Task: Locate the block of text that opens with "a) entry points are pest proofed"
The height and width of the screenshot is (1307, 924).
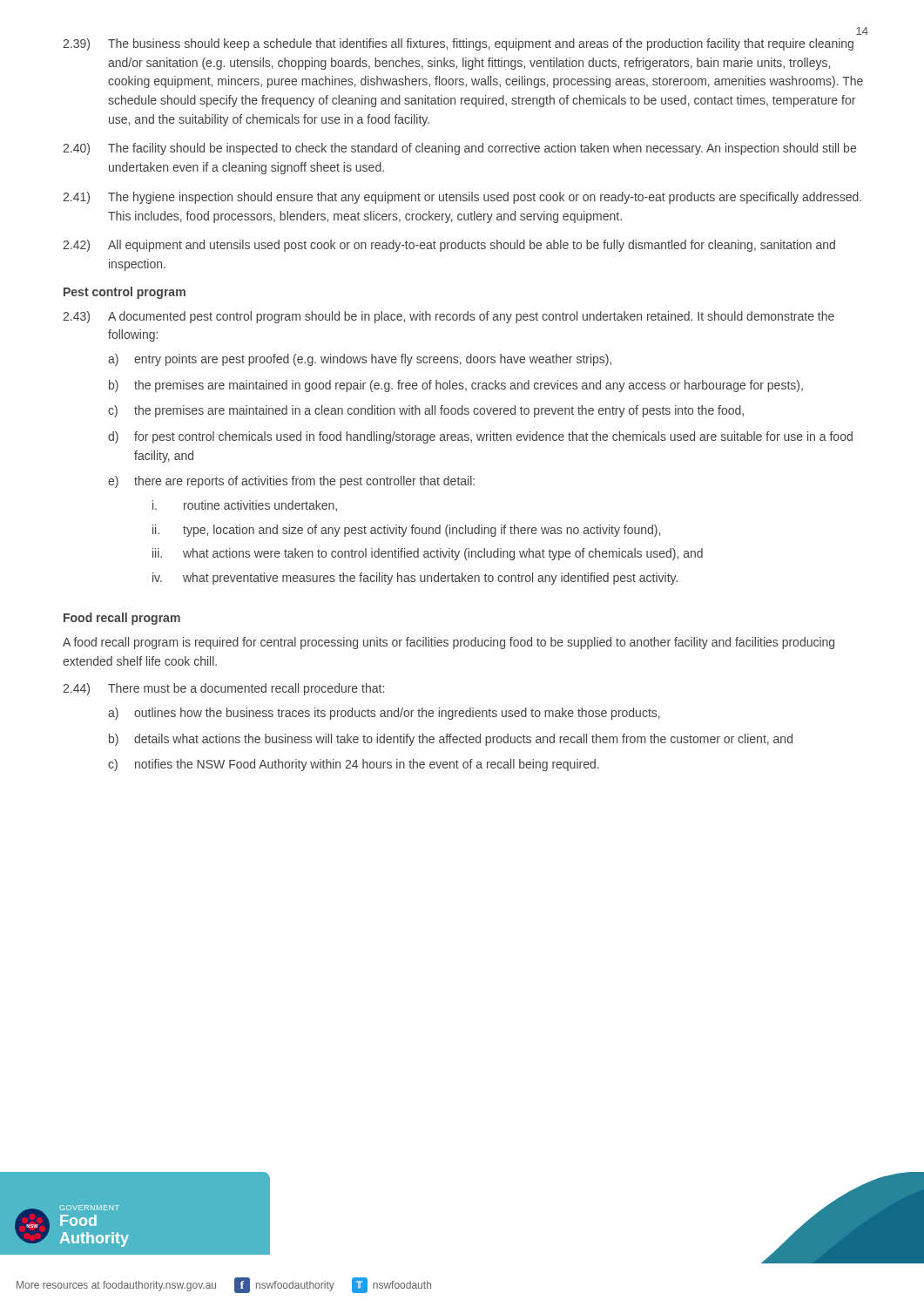Action: click(x=490, y=360)
